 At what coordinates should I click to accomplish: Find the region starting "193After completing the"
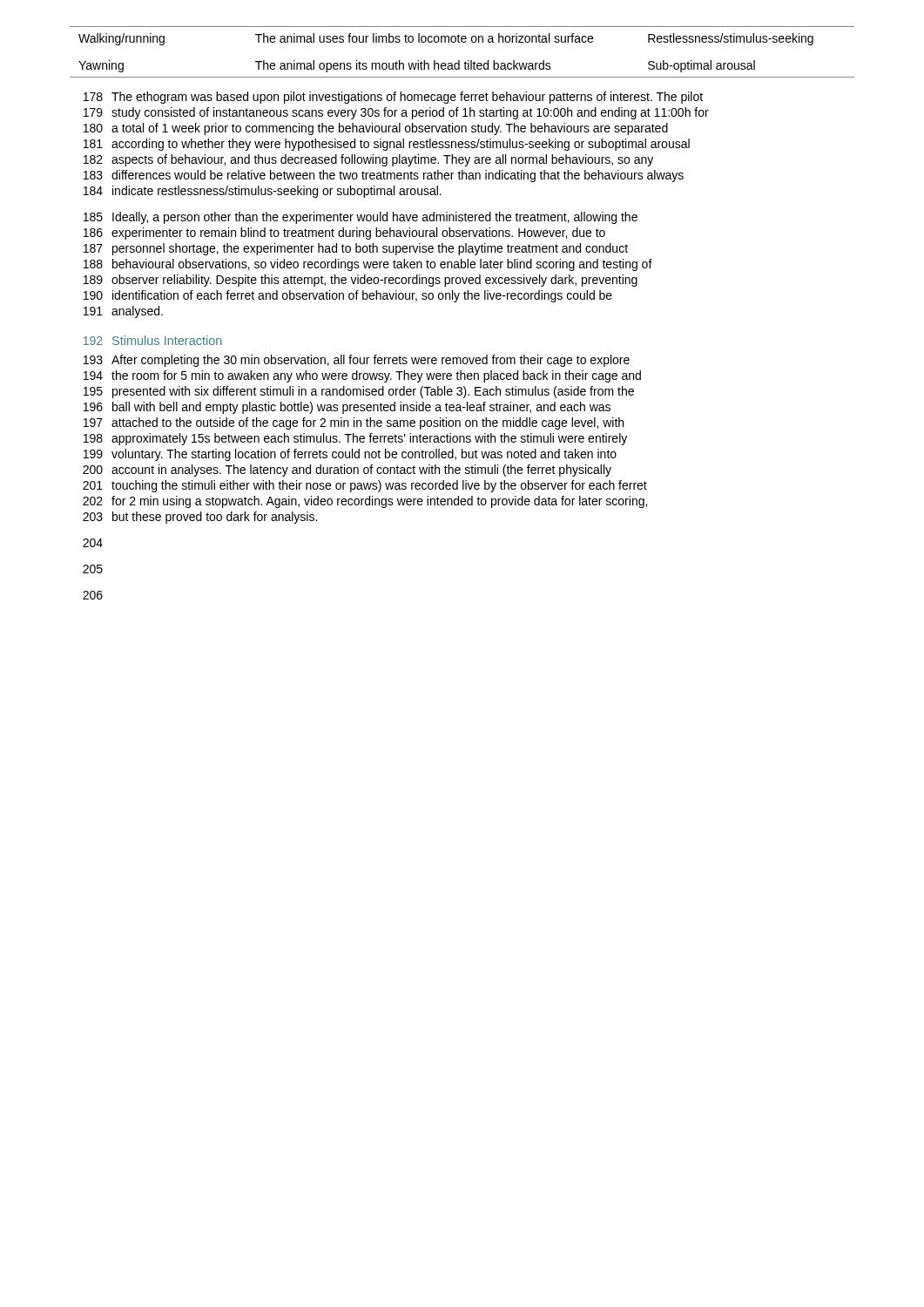pos(462,438)
